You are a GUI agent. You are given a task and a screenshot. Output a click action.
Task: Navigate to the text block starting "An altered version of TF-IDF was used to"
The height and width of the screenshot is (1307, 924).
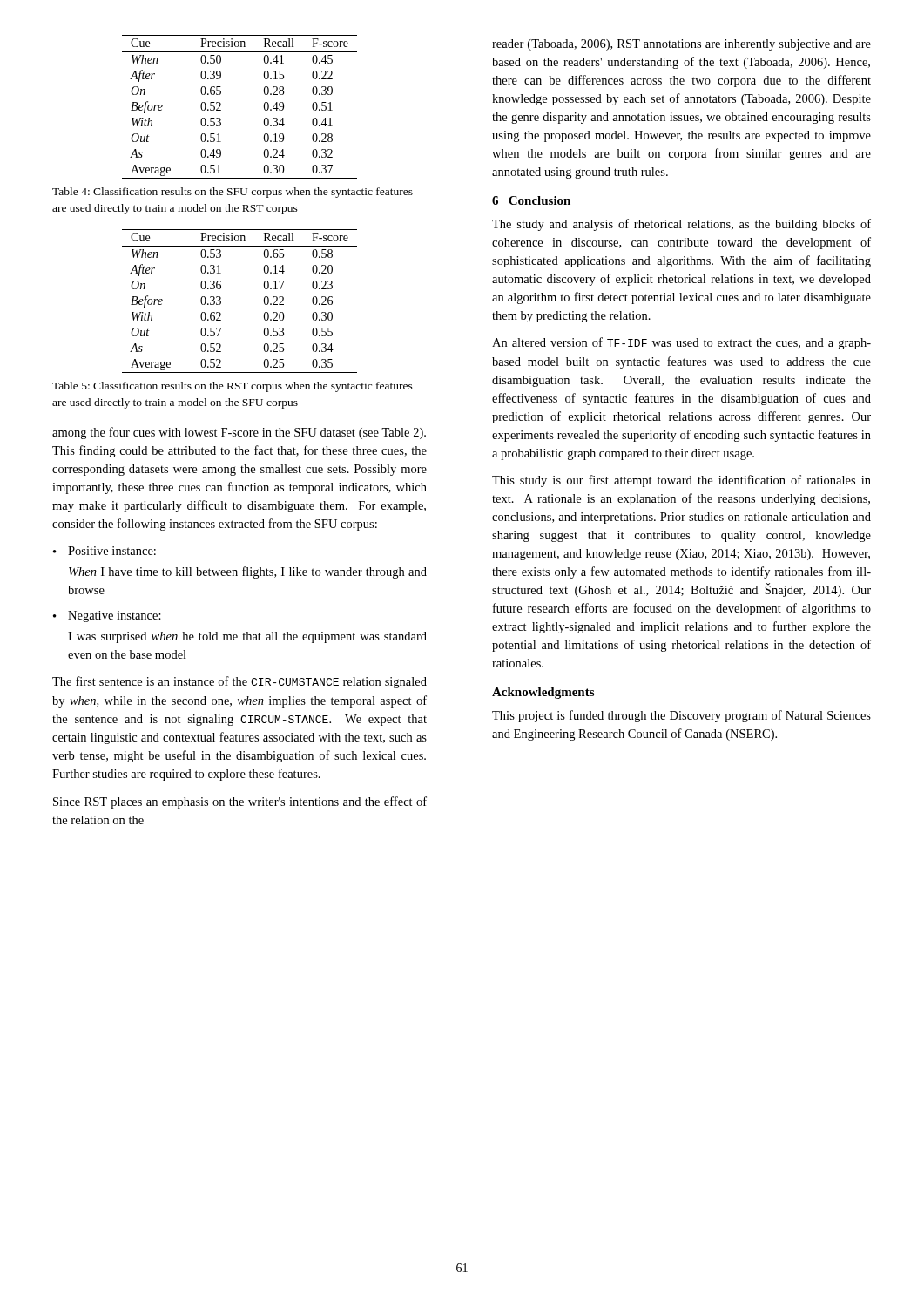(x=681, y=398)
